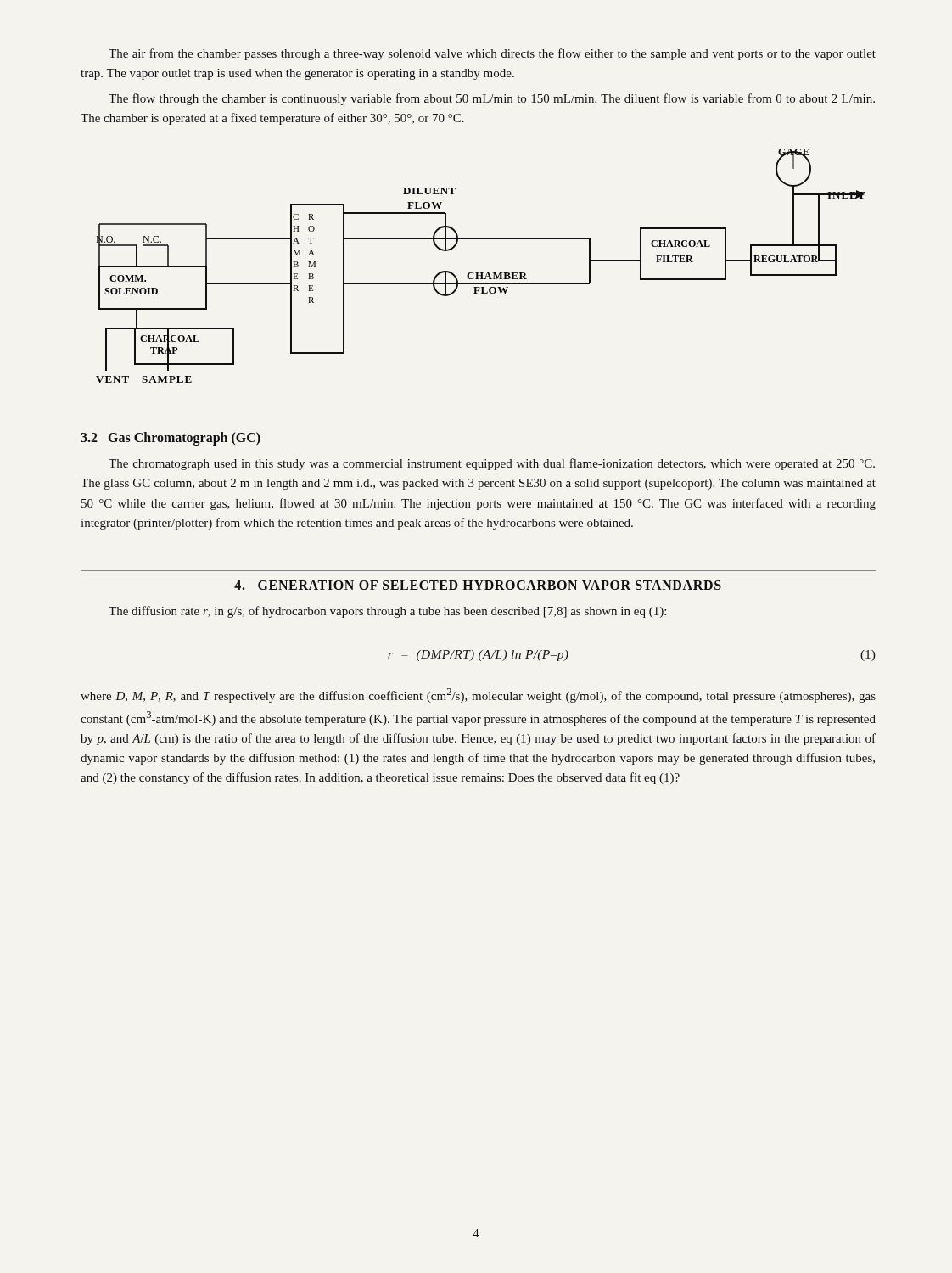The height and width of the screenshot is (1273, 952).
Task: Point to the text starting "The chromatograph used in this"
Action: pos(478,494)
